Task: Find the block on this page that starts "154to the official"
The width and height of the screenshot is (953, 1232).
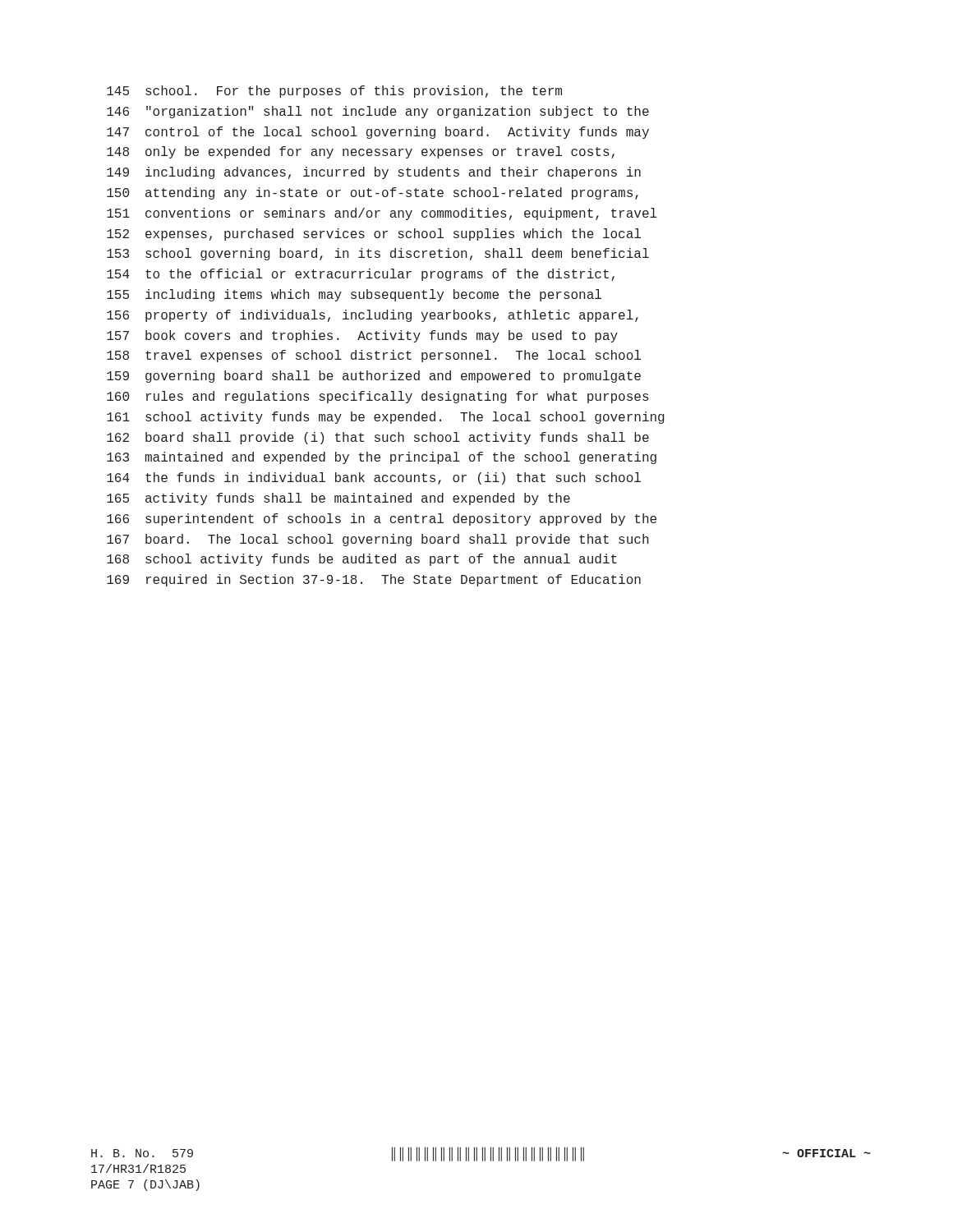Action: 354,276
